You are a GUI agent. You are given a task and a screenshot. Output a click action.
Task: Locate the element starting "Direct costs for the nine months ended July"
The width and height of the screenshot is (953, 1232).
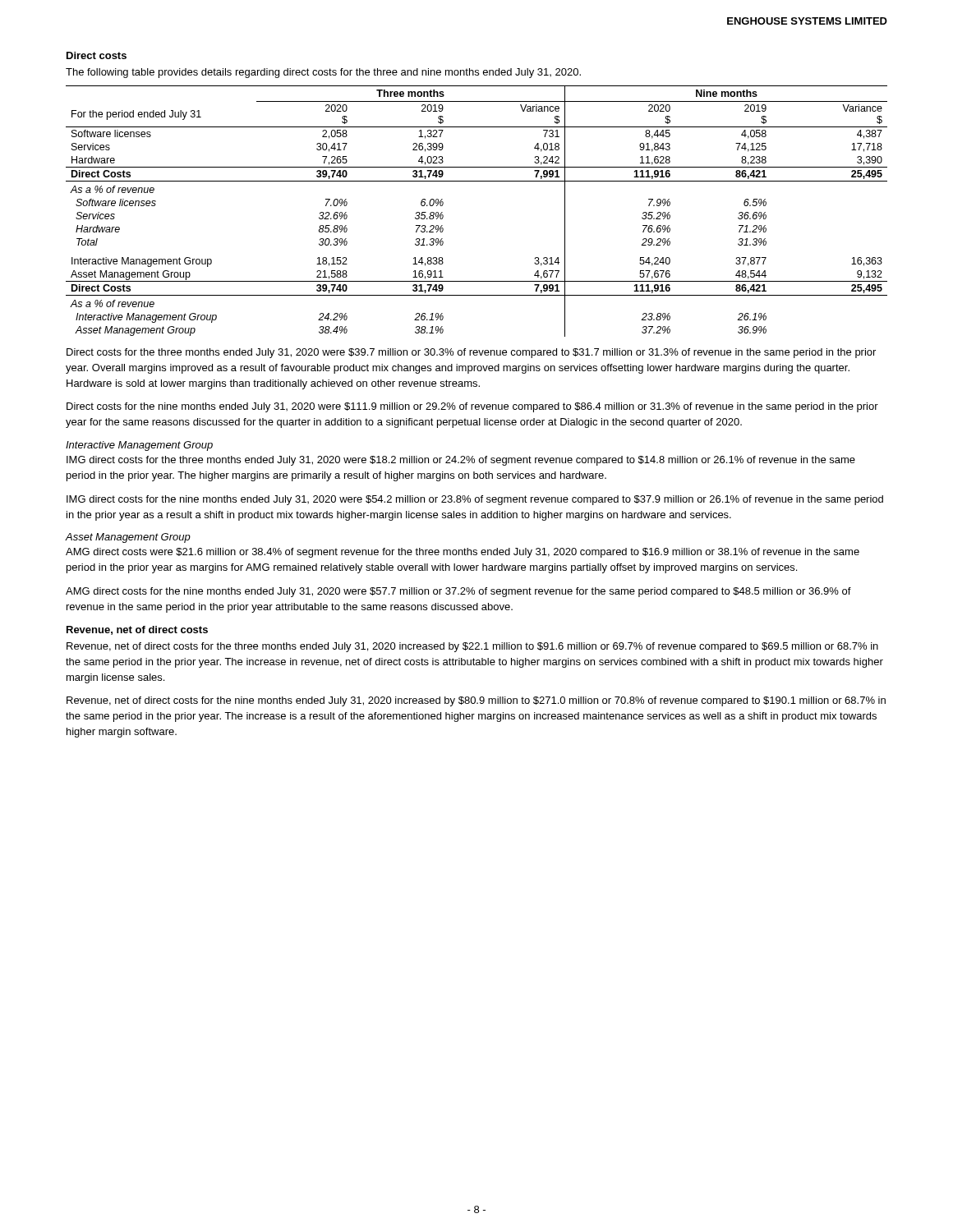pos(472,414)
